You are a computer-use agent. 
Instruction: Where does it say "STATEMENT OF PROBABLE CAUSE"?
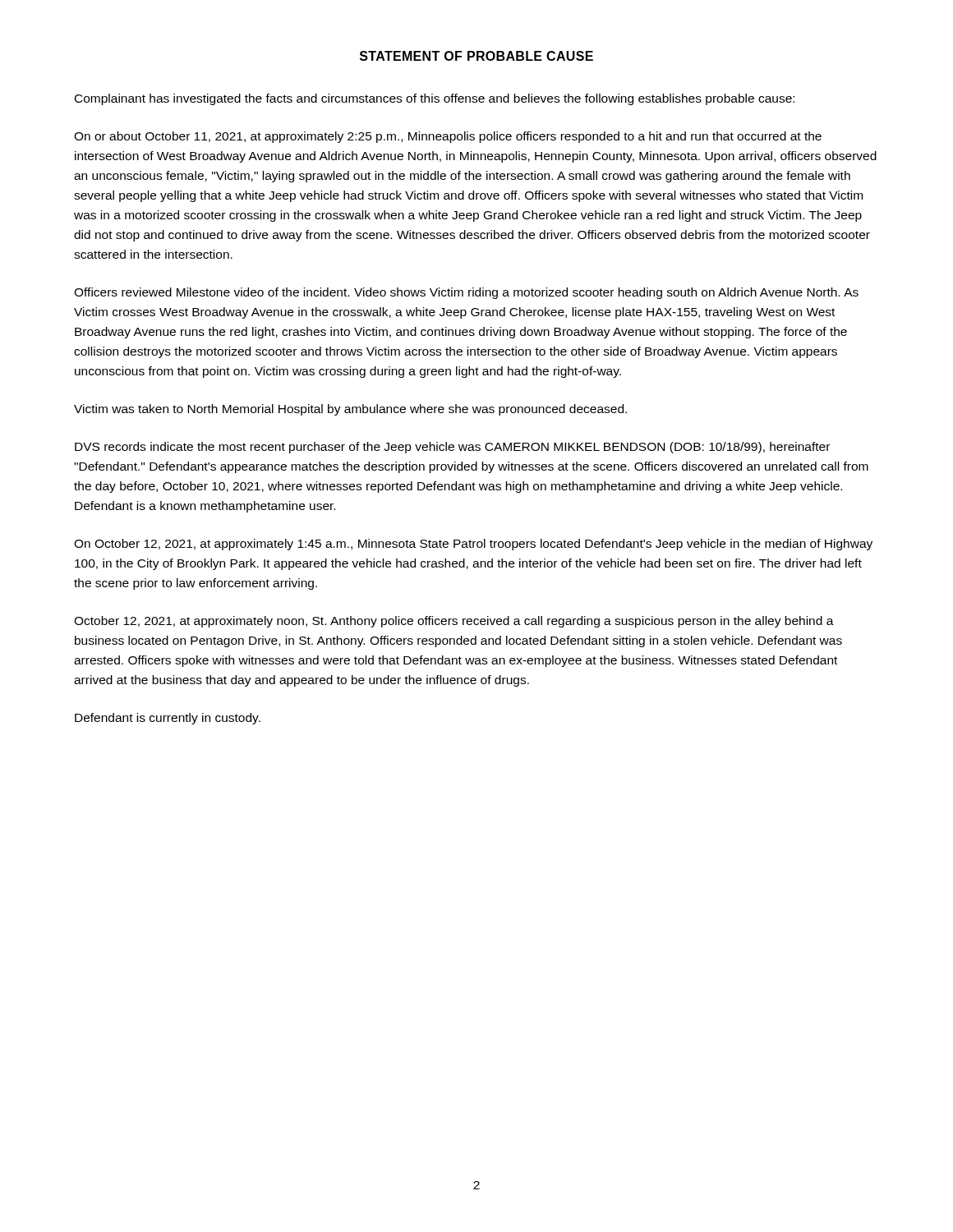coord(476,56)
